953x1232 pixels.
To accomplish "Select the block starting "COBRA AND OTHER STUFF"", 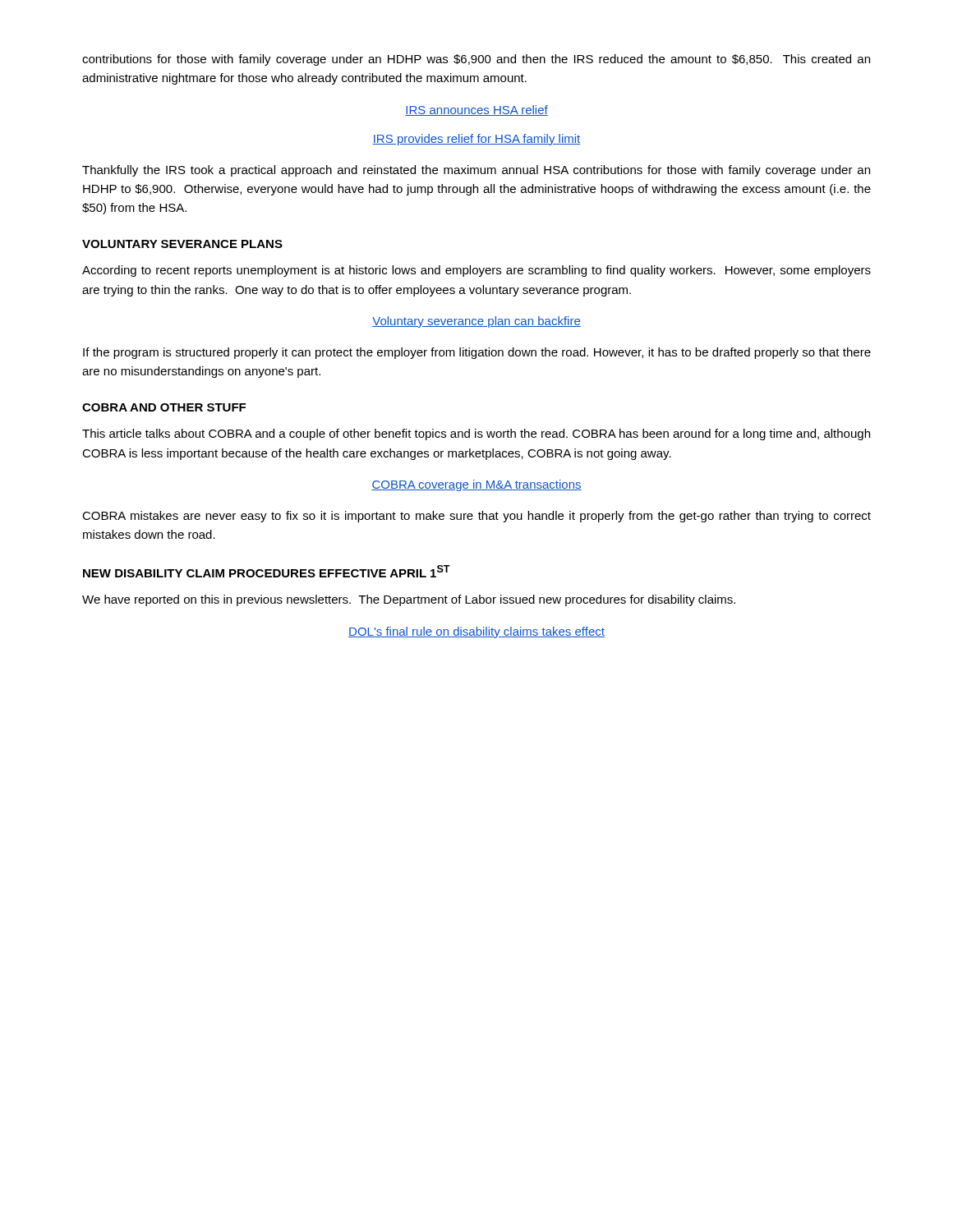I will [164, 407].
